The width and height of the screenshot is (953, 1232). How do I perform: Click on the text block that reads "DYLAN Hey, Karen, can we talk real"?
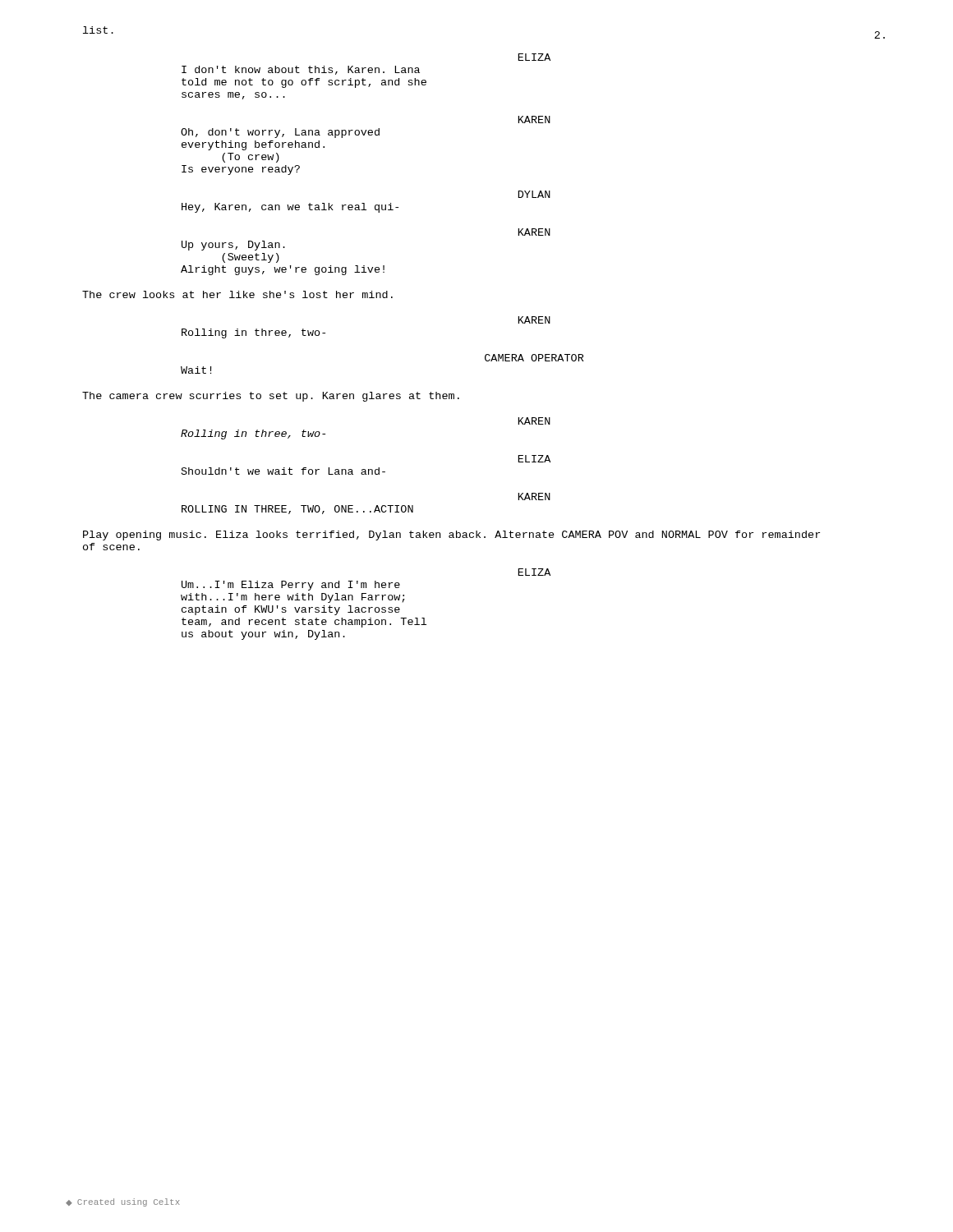point(534,194)
